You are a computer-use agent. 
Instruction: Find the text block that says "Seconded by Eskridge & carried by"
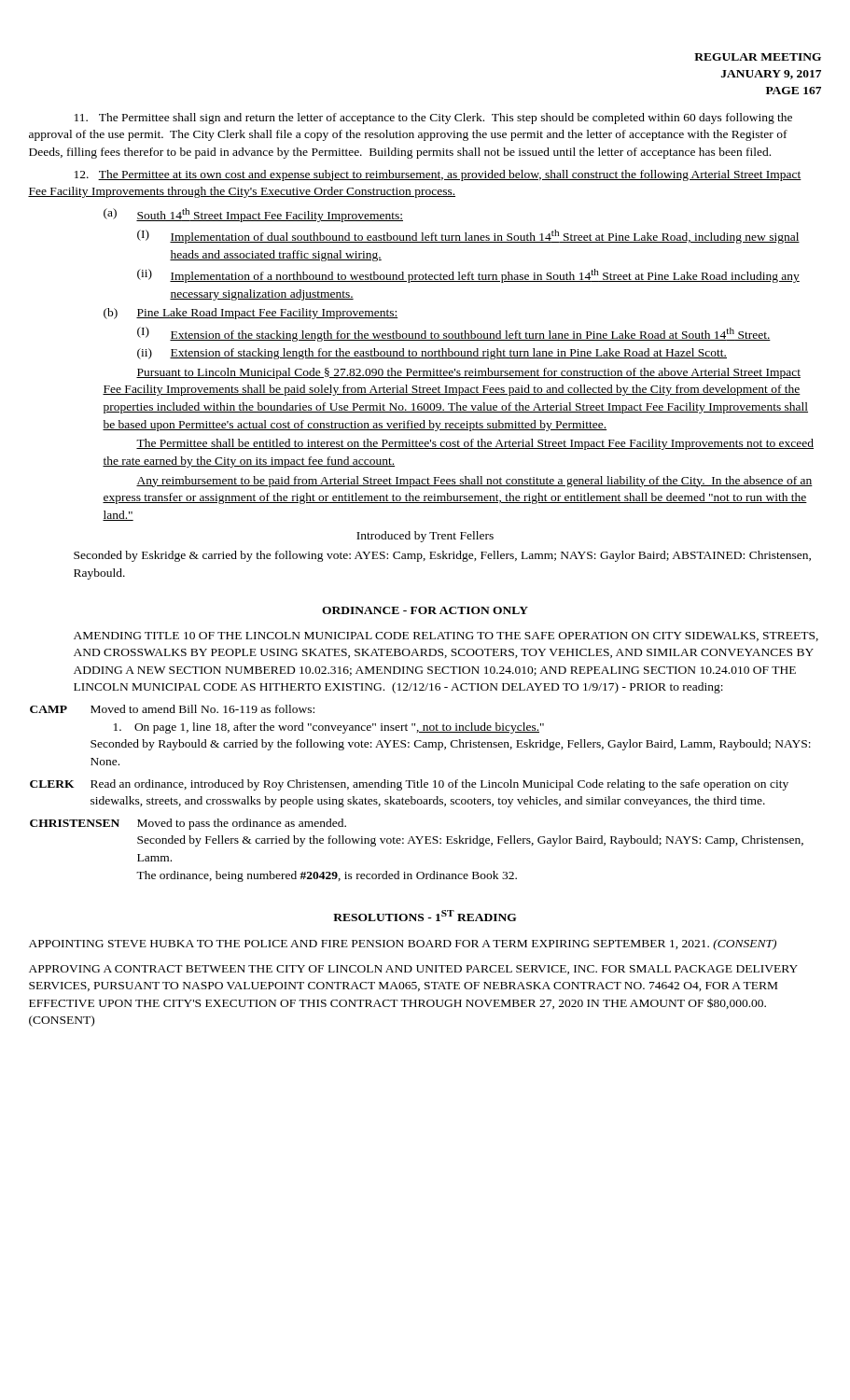pyautogui.click(x=442, y=564)
